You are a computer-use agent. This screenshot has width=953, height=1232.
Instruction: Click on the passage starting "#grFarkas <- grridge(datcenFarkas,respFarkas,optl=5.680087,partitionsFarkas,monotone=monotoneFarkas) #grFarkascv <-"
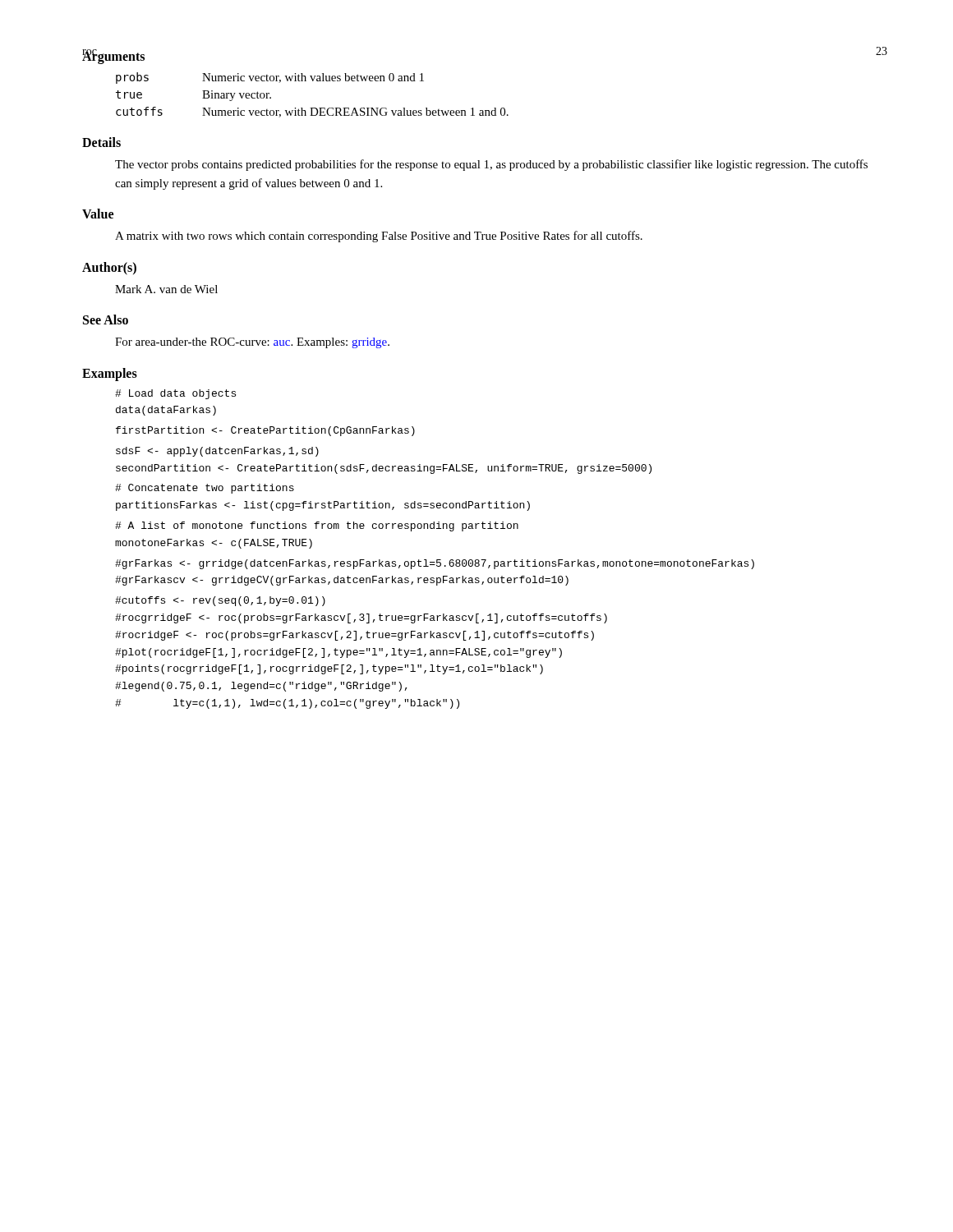coord(435,572)
